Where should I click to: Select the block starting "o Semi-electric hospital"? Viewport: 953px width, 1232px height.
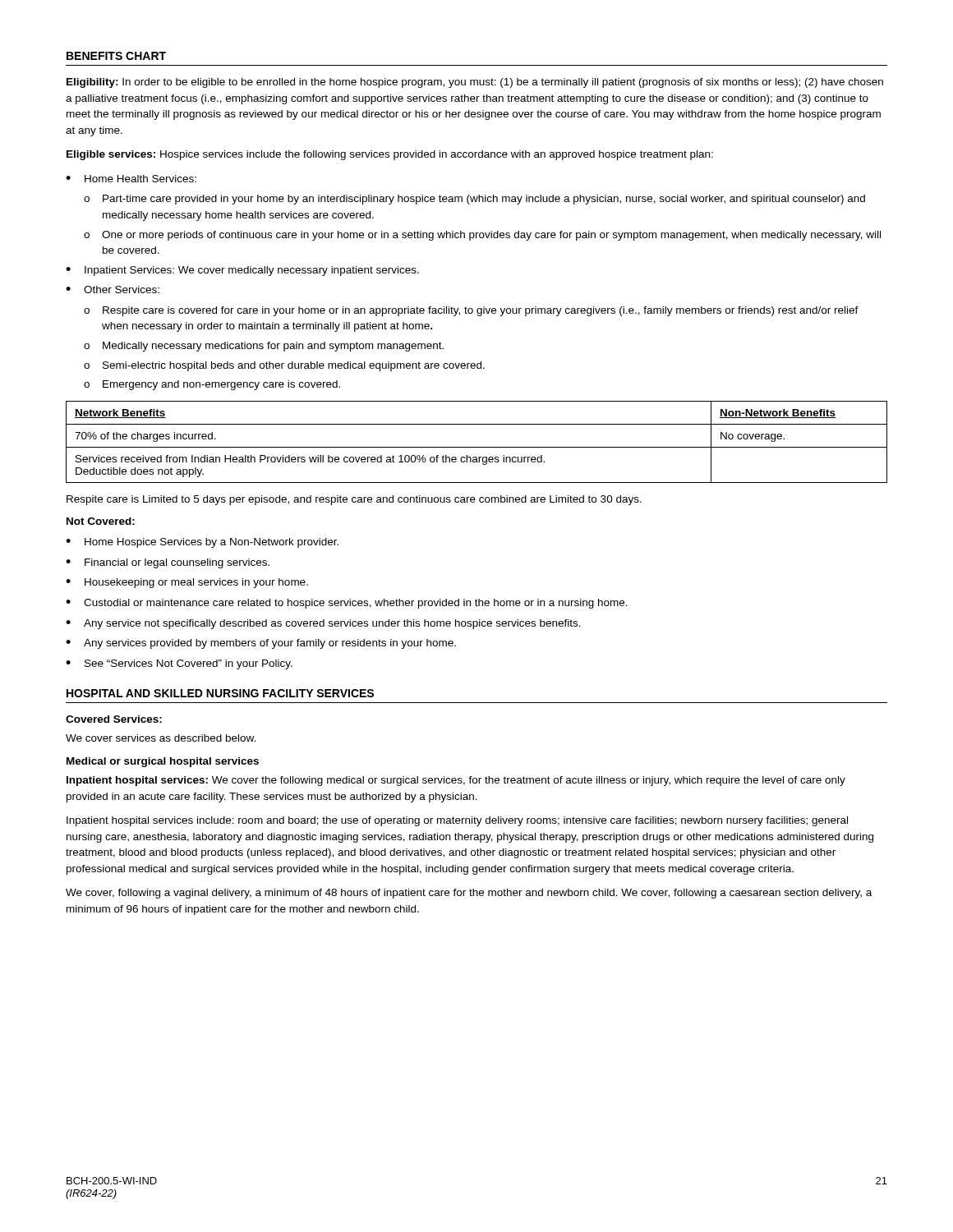click(x=285, y=365)
